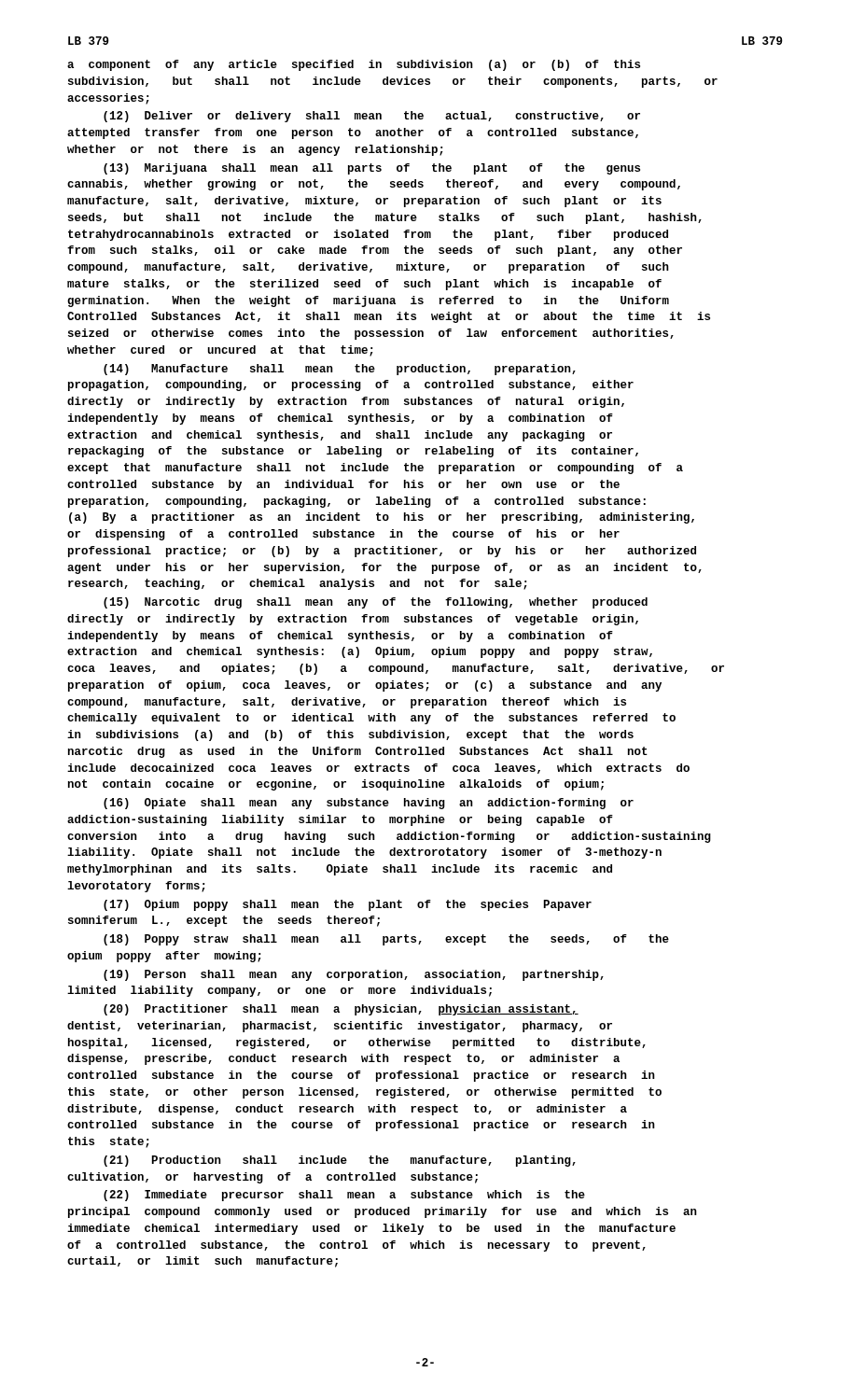Point to the element starting "(18) Poppy straw shall"
The height and width of the screenshot is (1400, 850).
click(x=425, y=949)
